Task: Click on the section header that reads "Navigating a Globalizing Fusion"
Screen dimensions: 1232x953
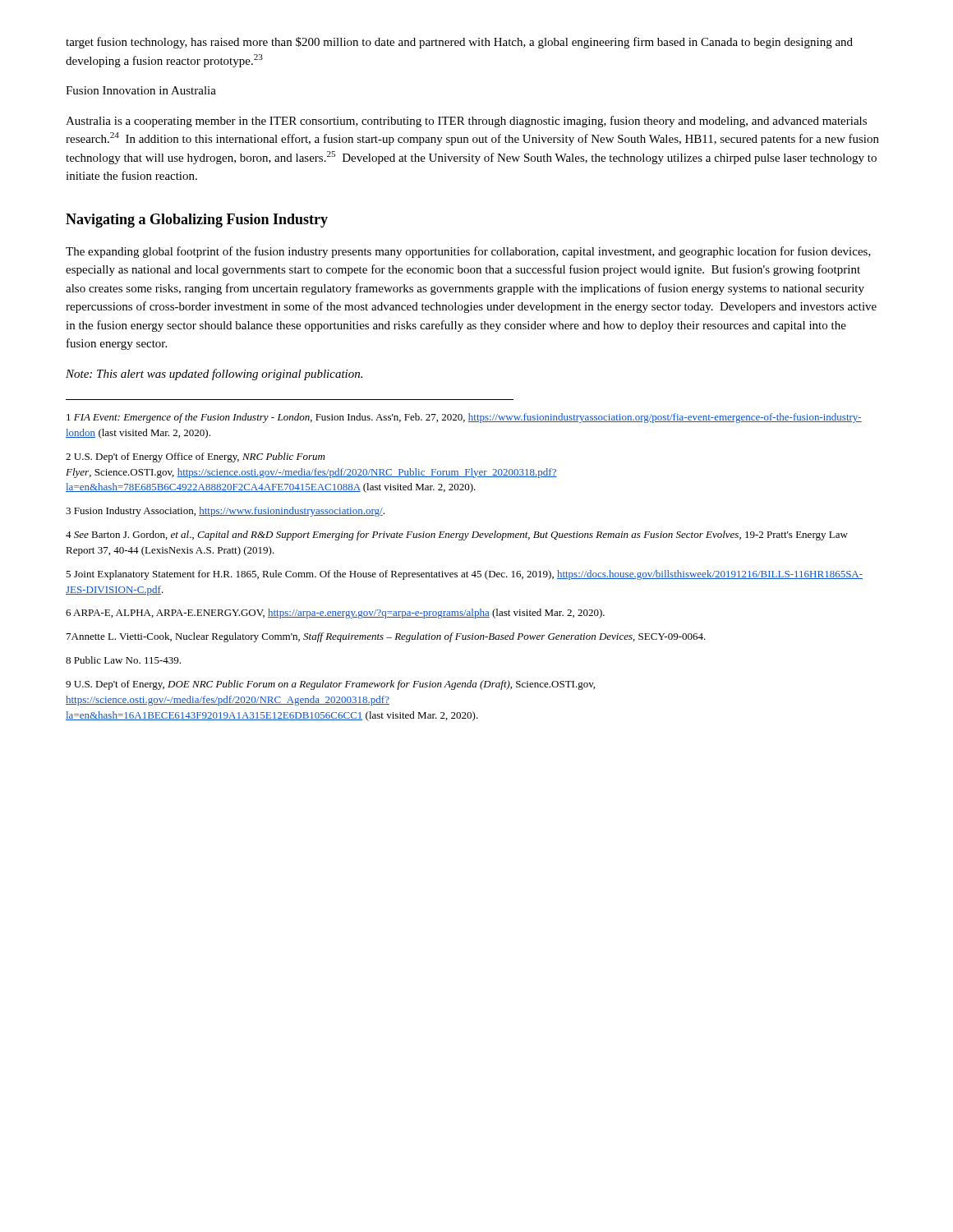Action: click(197, 219)
